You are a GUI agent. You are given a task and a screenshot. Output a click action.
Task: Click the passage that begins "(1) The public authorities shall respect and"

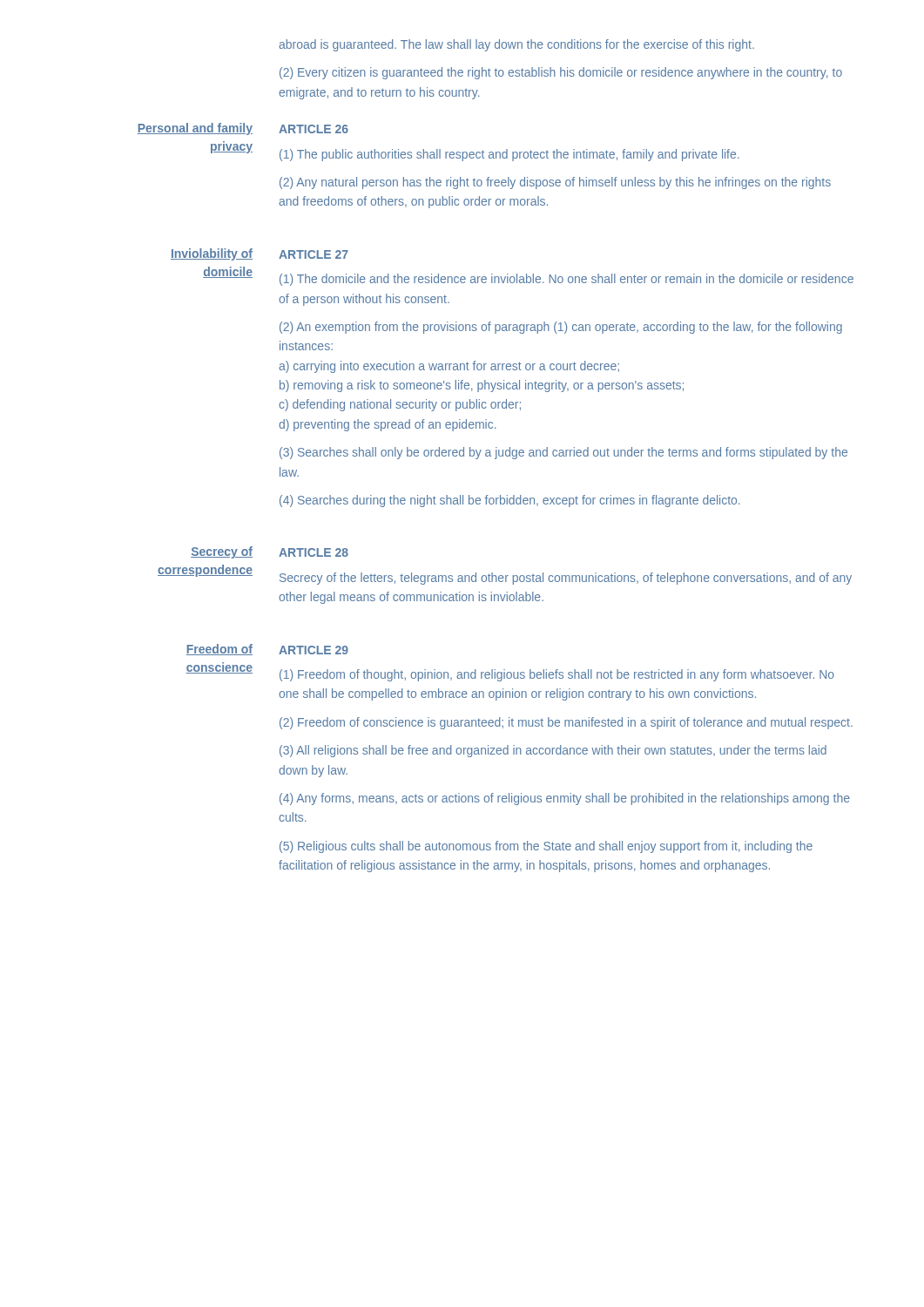567,178
